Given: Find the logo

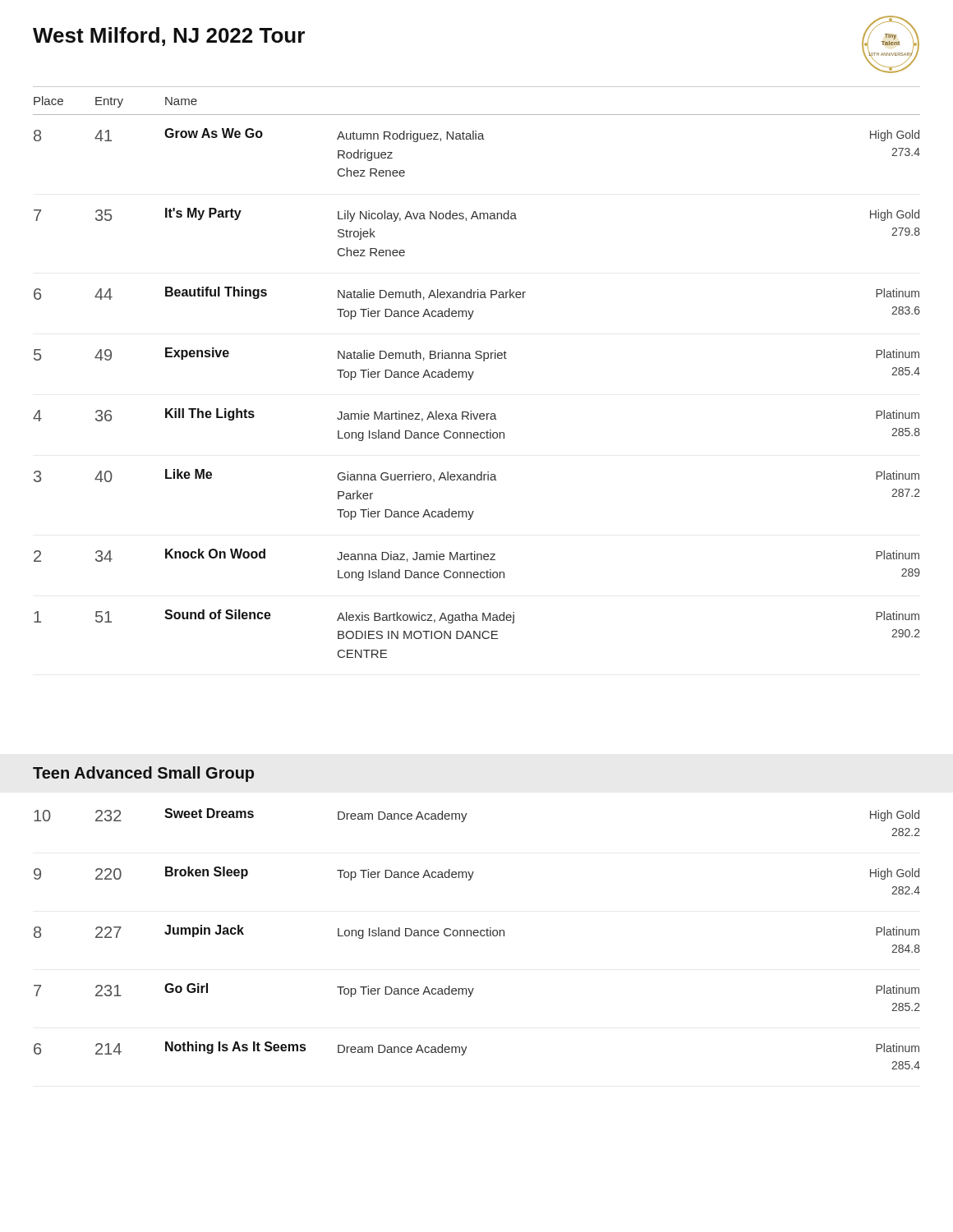Looking at the screenshot, I should point(891,44).
